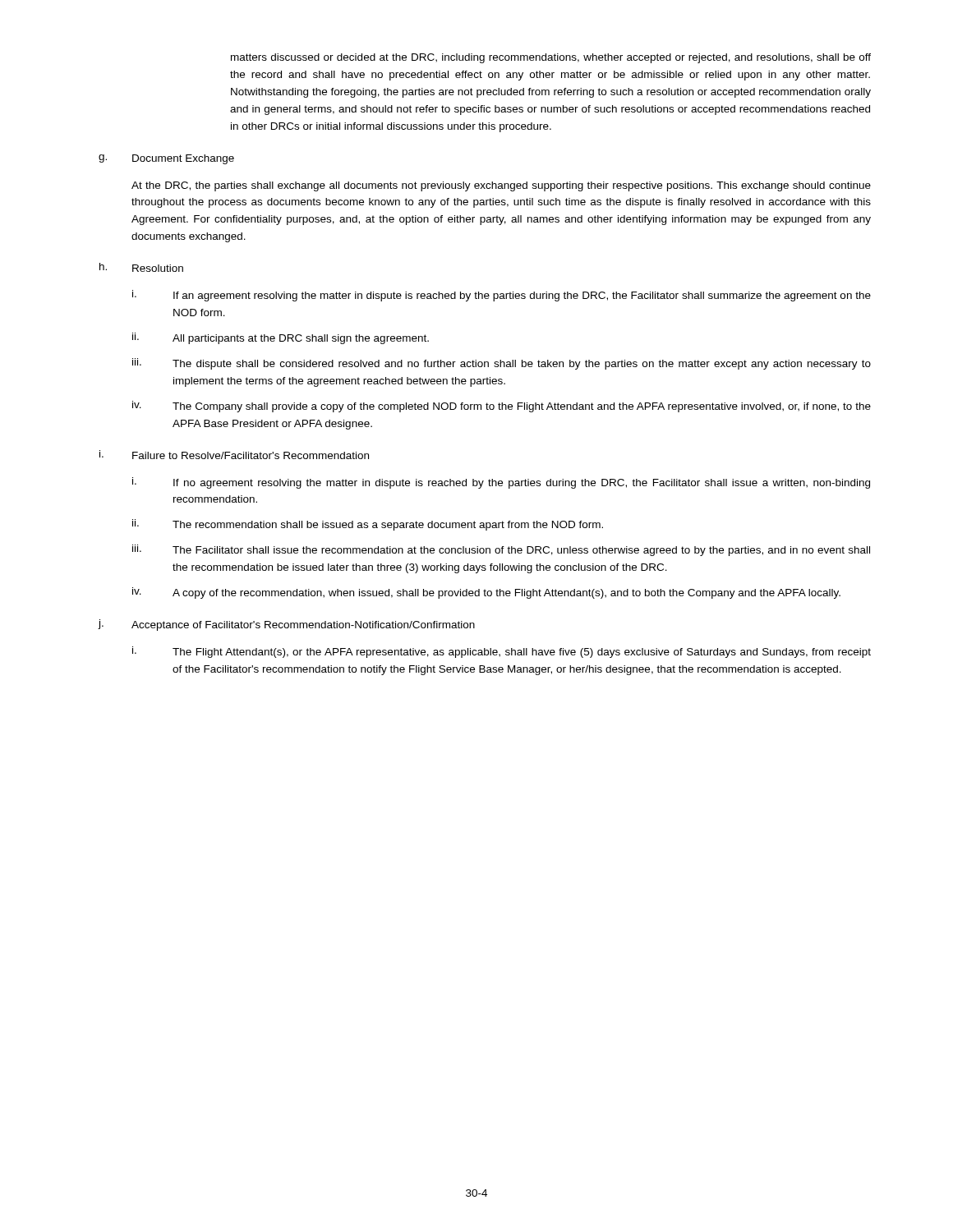Locate the block of text that opens with "i. If no agreement"

click(x=501, y=492)
